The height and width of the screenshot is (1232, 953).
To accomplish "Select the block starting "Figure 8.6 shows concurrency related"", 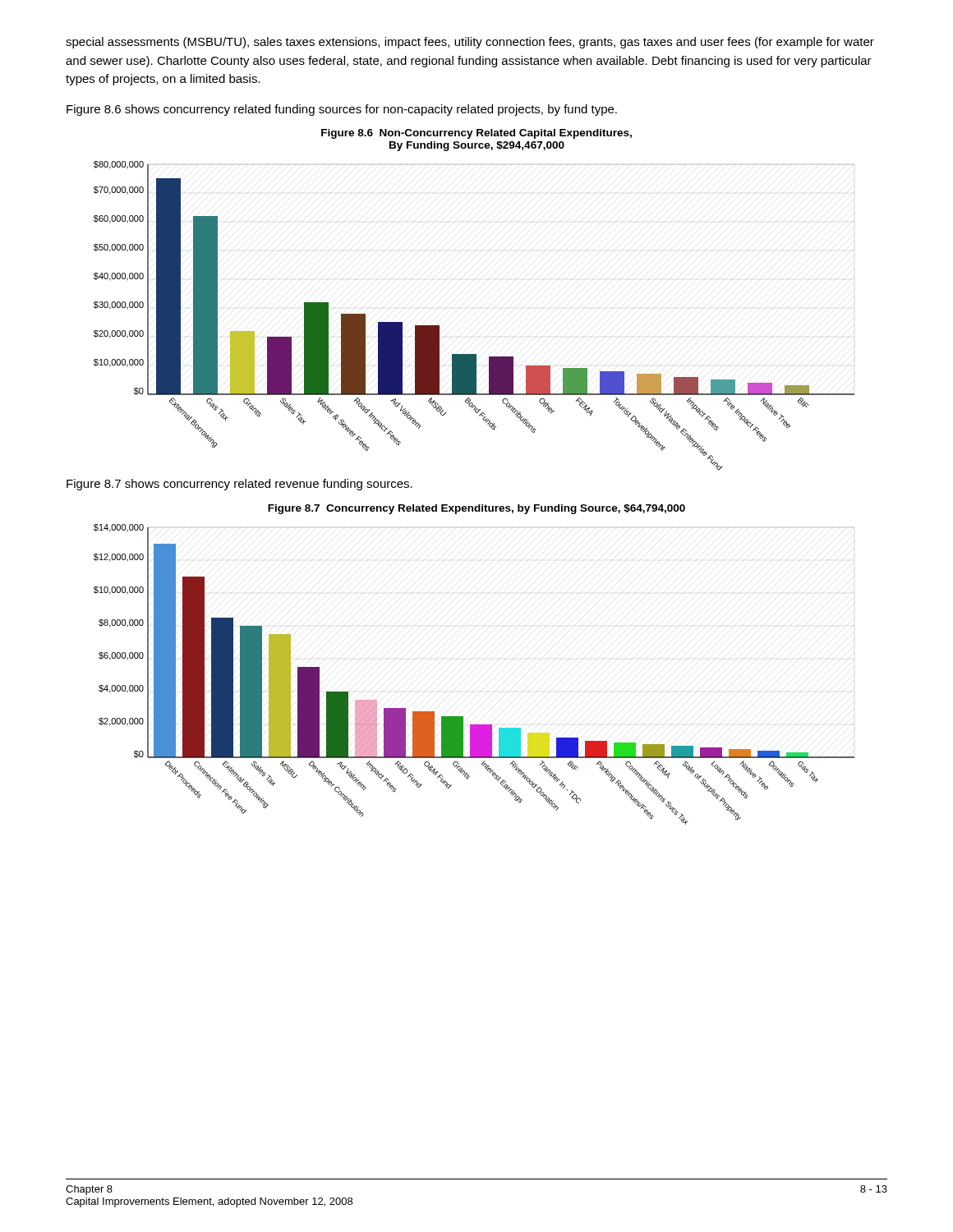I will point(342,108).
